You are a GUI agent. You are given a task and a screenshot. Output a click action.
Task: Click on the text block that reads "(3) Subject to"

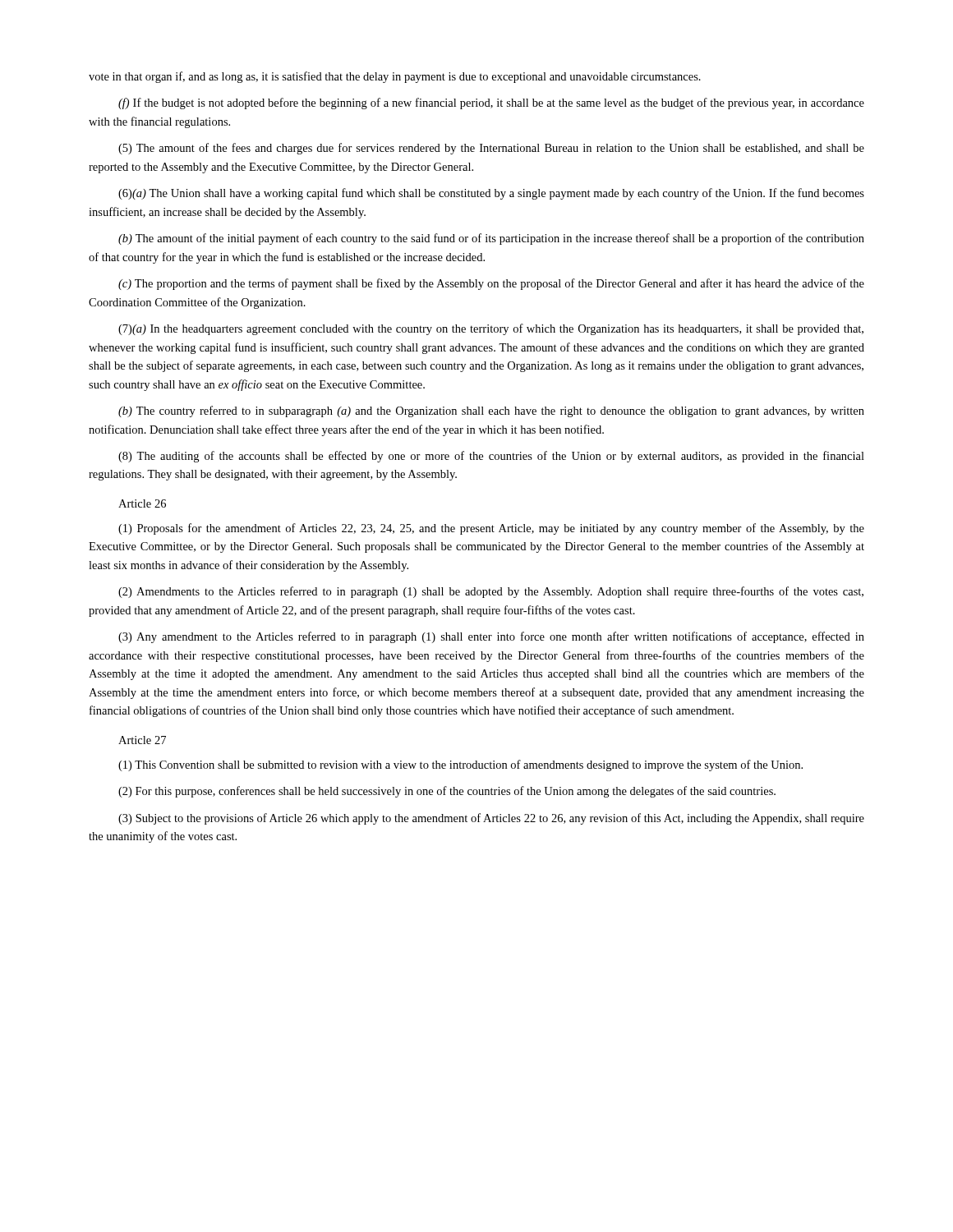pos(476,827)
